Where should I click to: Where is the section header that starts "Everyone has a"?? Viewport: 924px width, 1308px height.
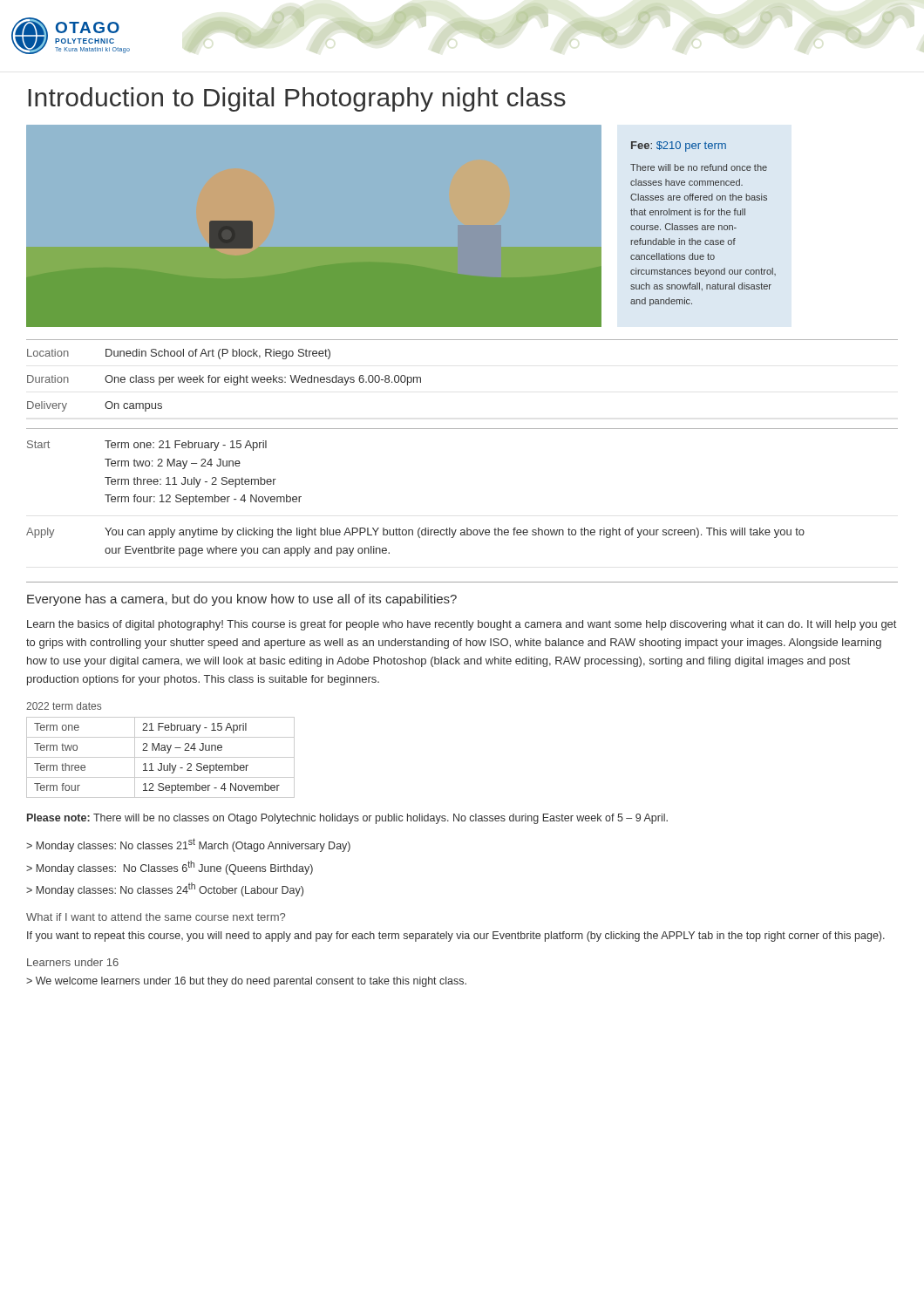(242, 598)
